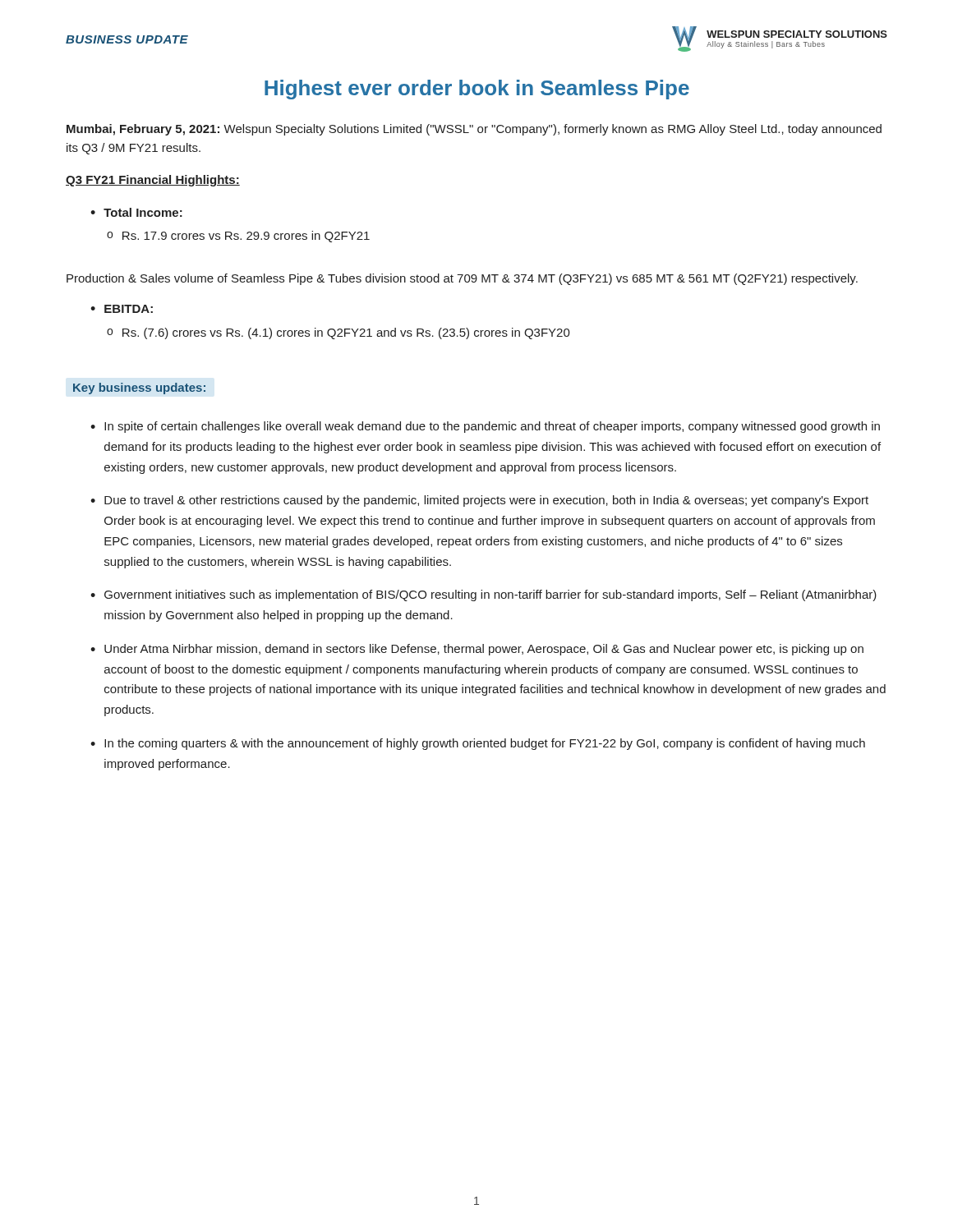Find the element starting "Q3 FY21 Financial Highlights:"

coord(153,181)
